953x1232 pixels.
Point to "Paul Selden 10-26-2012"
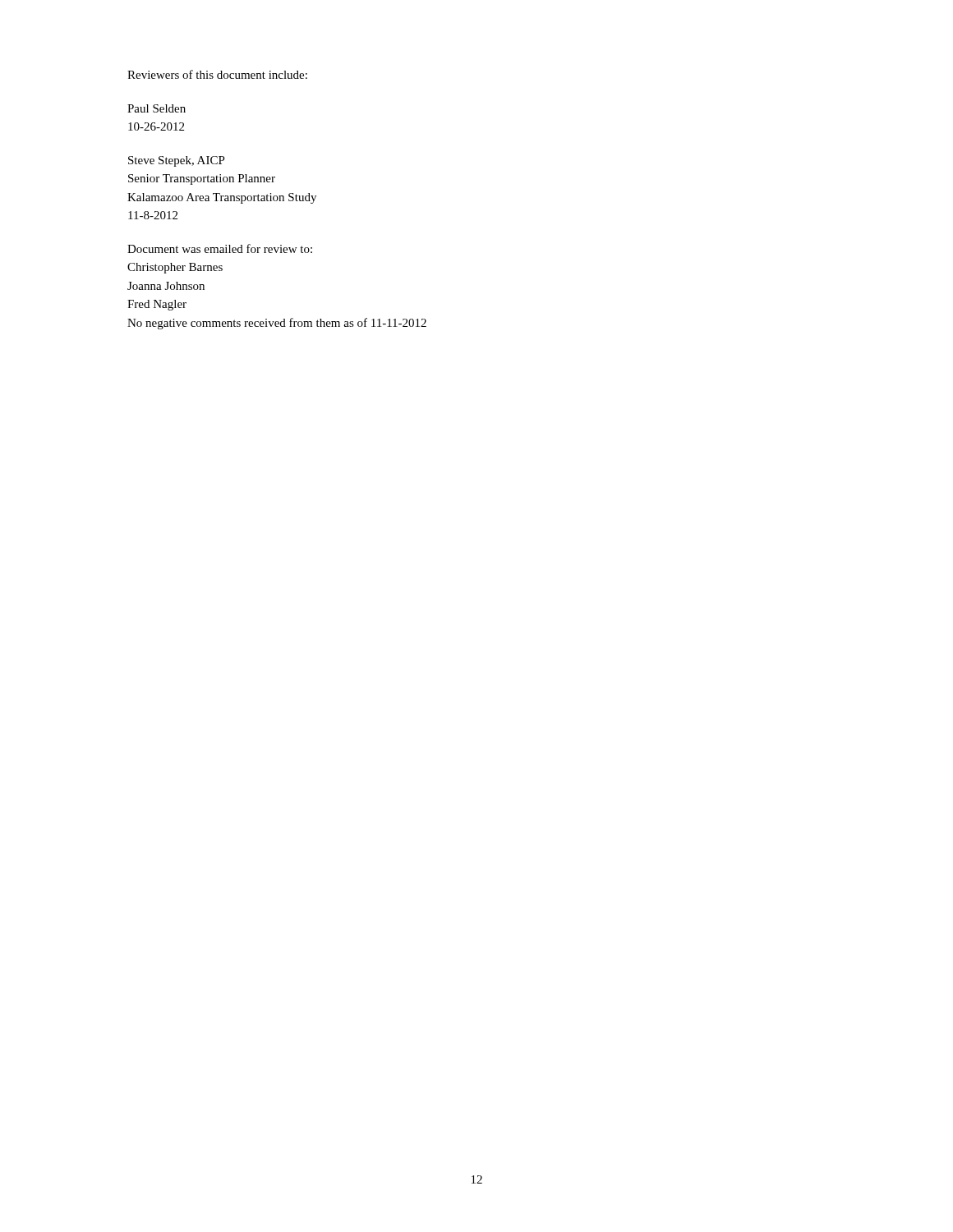157,117
